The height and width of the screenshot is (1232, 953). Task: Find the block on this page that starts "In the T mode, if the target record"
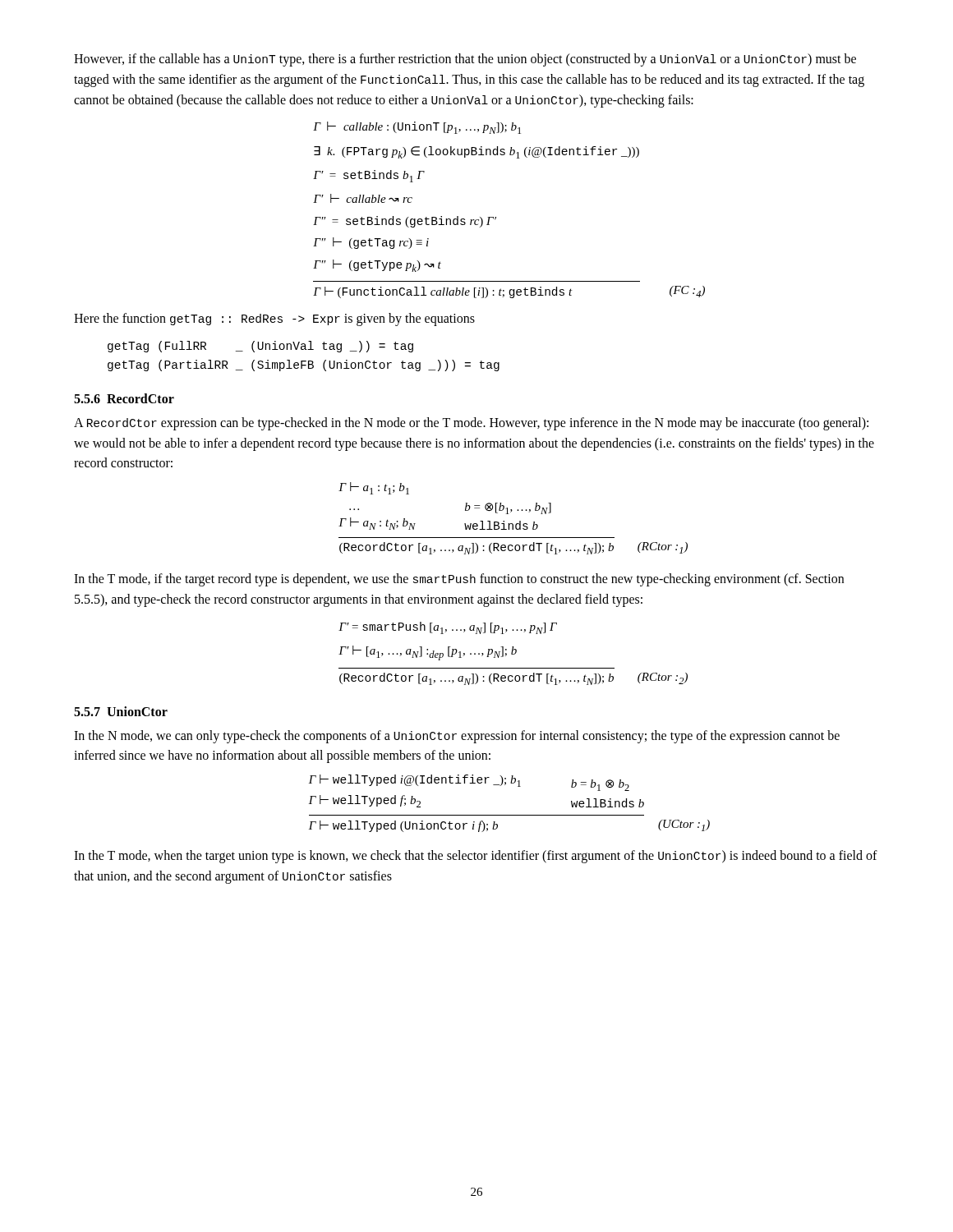pyautogui.click(x=459, y=589)
